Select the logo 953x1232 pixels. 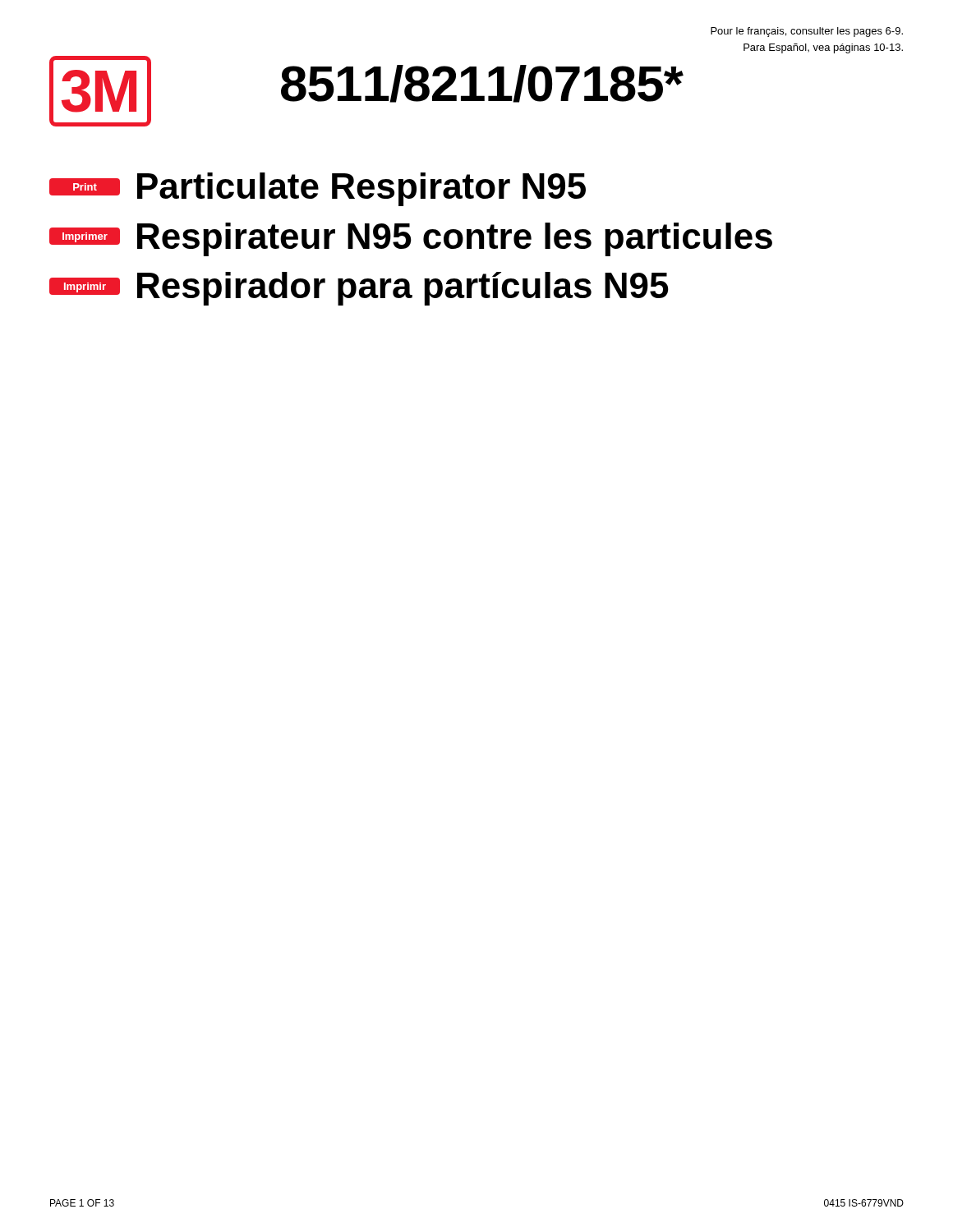(100, 91)
